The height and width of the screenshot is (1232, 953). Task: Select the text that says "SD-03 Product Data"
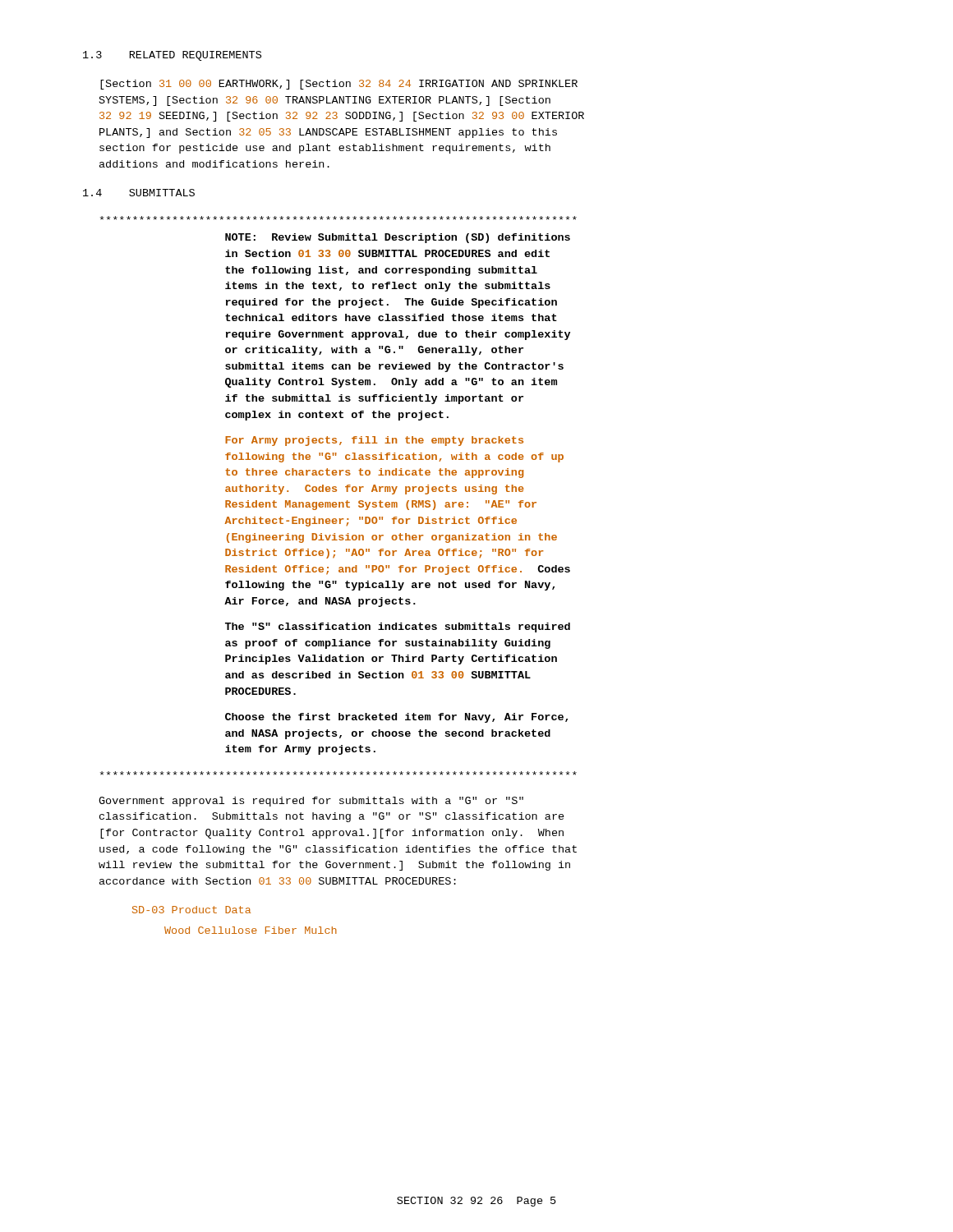tap(191, 911)
